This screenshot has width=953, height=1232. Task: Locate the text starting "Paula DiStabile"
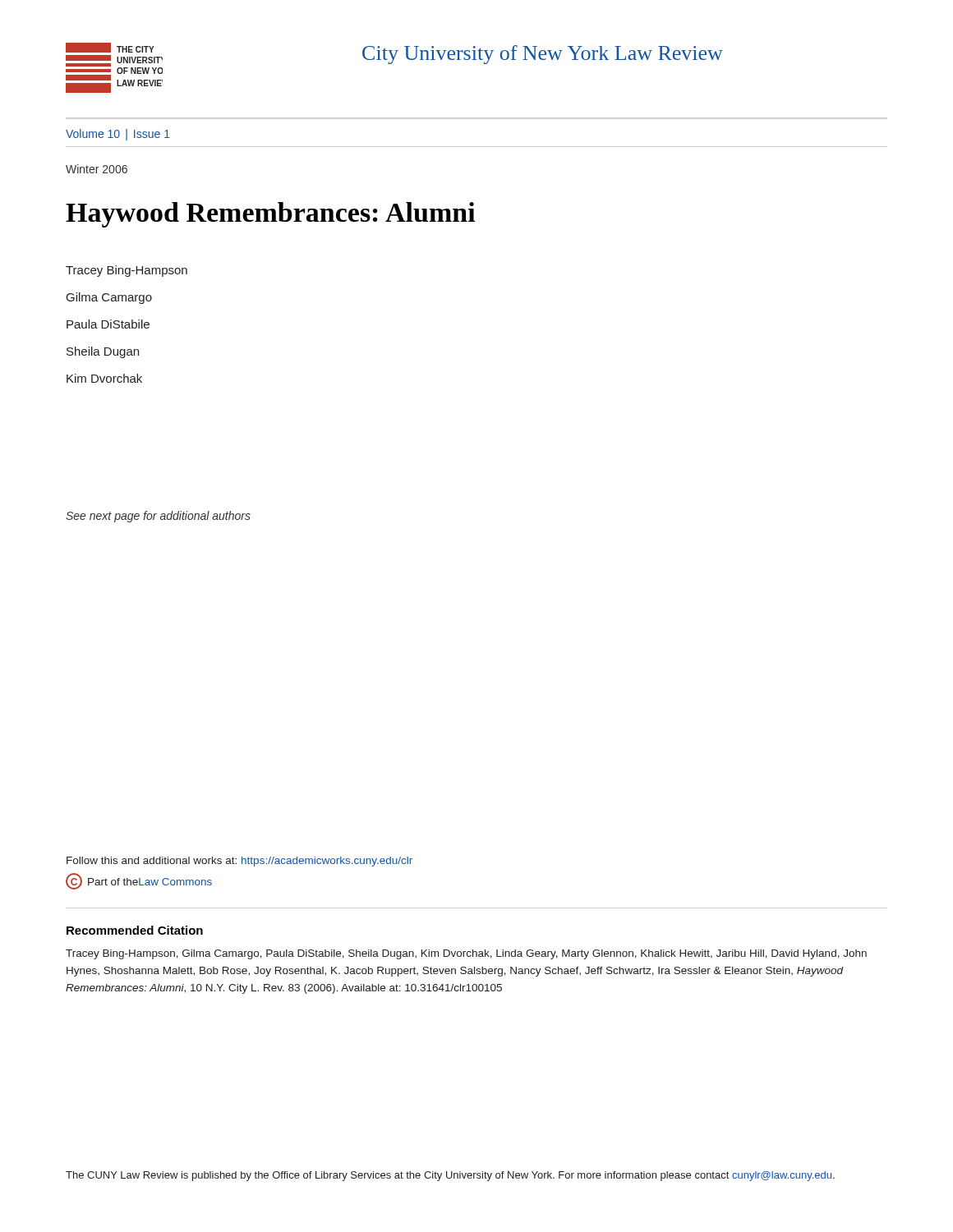pos(108,324)
